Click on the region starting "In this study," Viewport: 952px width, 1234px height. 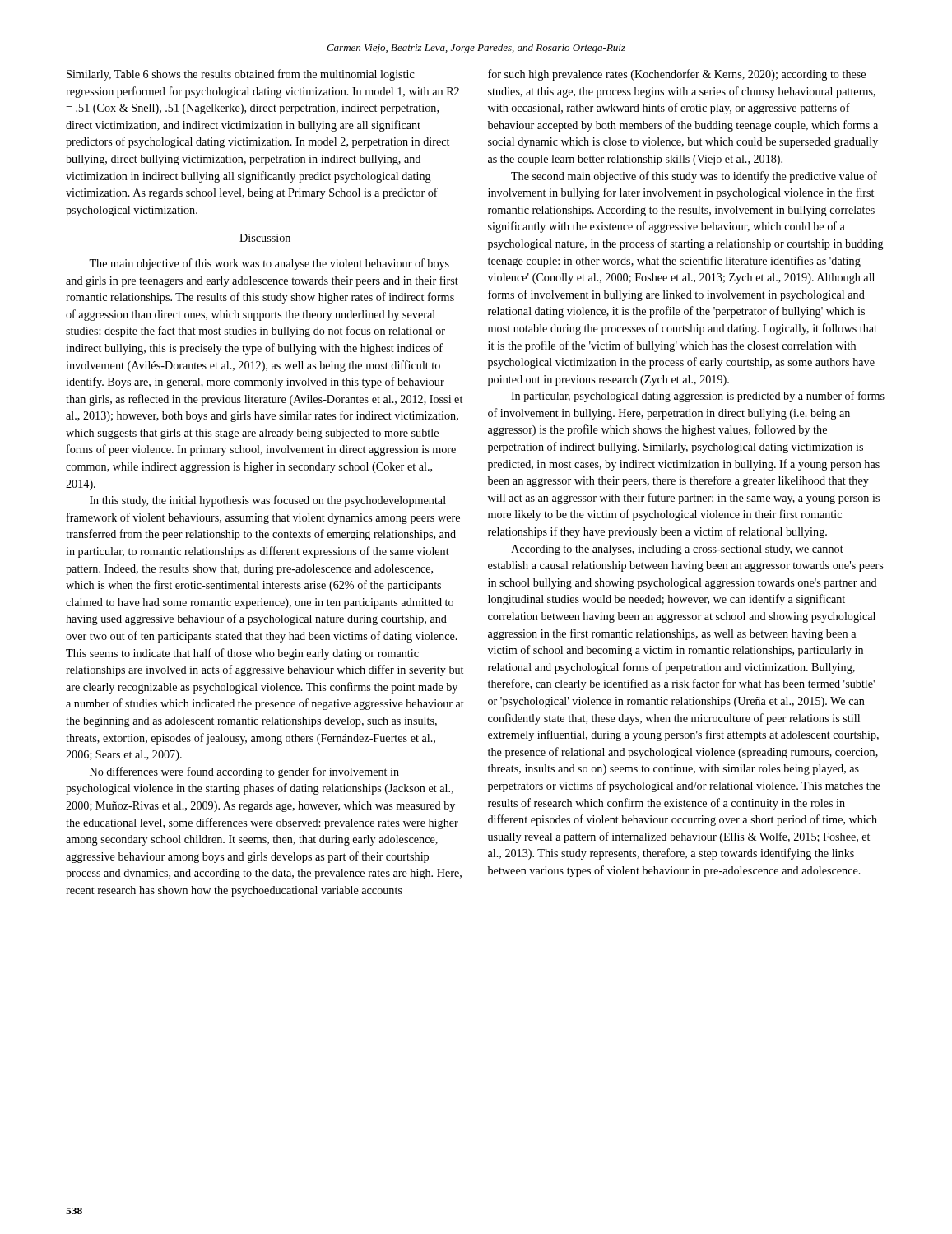coord(265,628)
